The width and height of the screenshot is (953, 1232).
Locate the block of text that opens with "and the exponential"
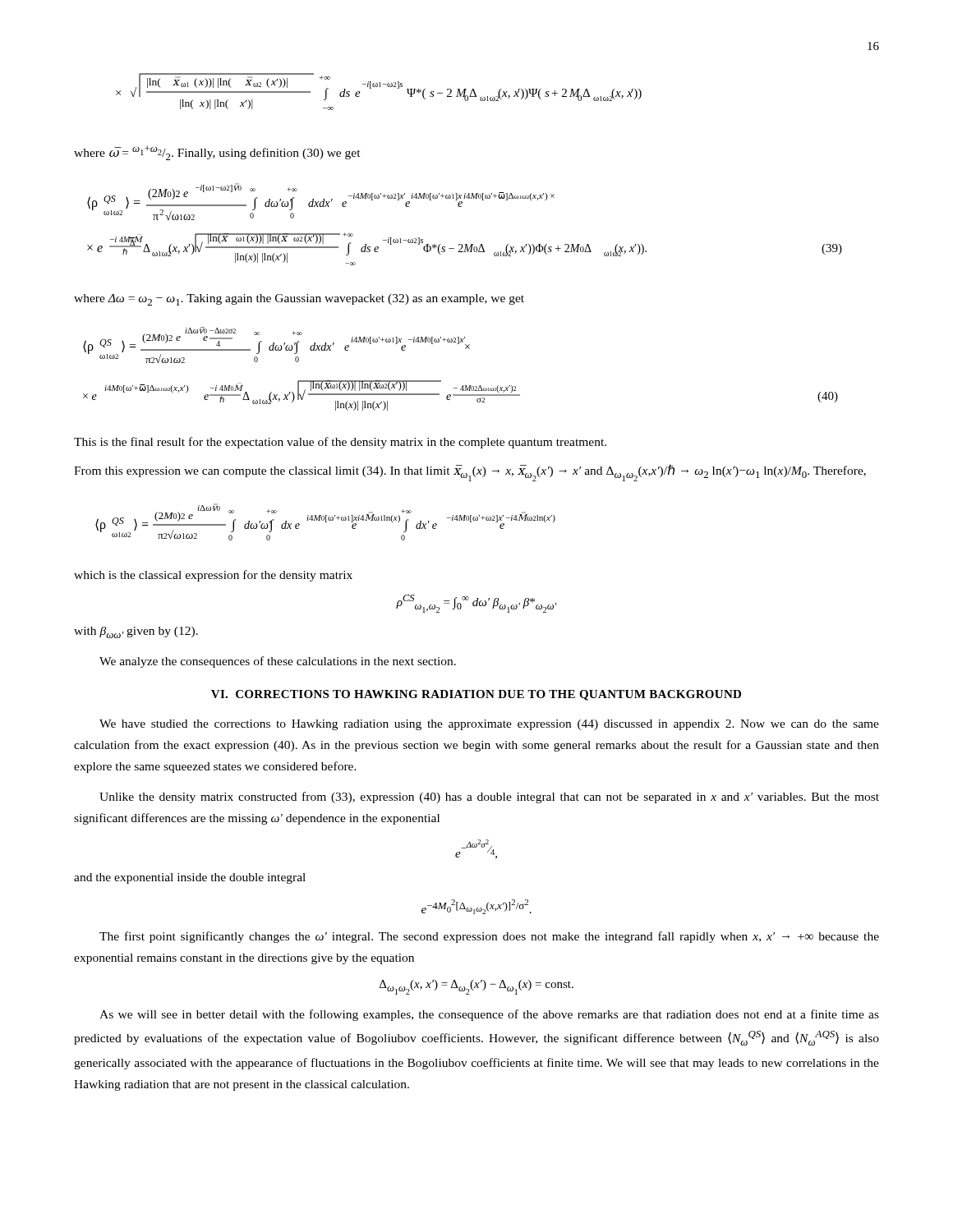click(190, 877)
